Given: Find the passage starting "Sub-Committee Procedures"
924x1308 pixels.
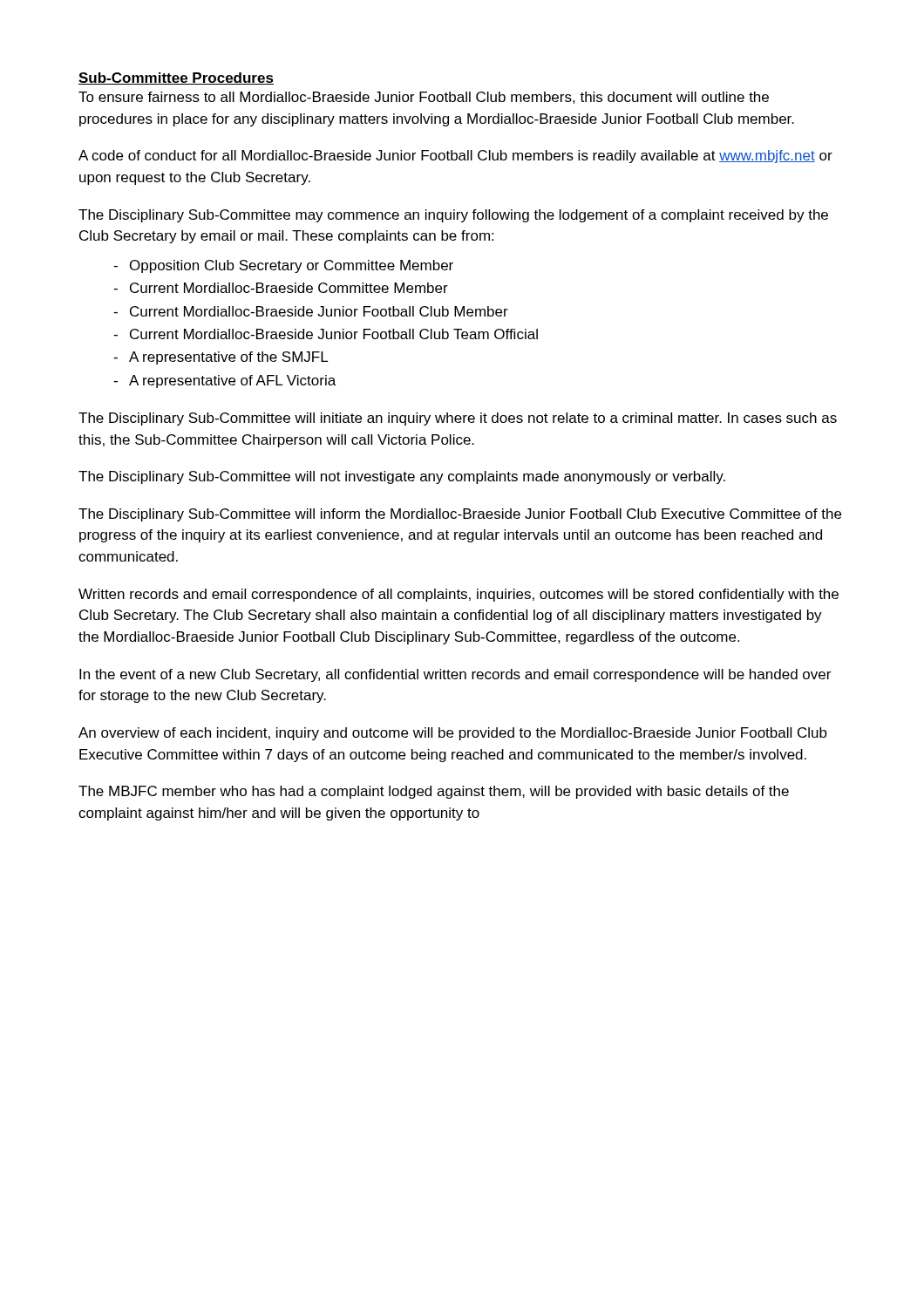Looking at the screenshot, I should click(176, 78).
